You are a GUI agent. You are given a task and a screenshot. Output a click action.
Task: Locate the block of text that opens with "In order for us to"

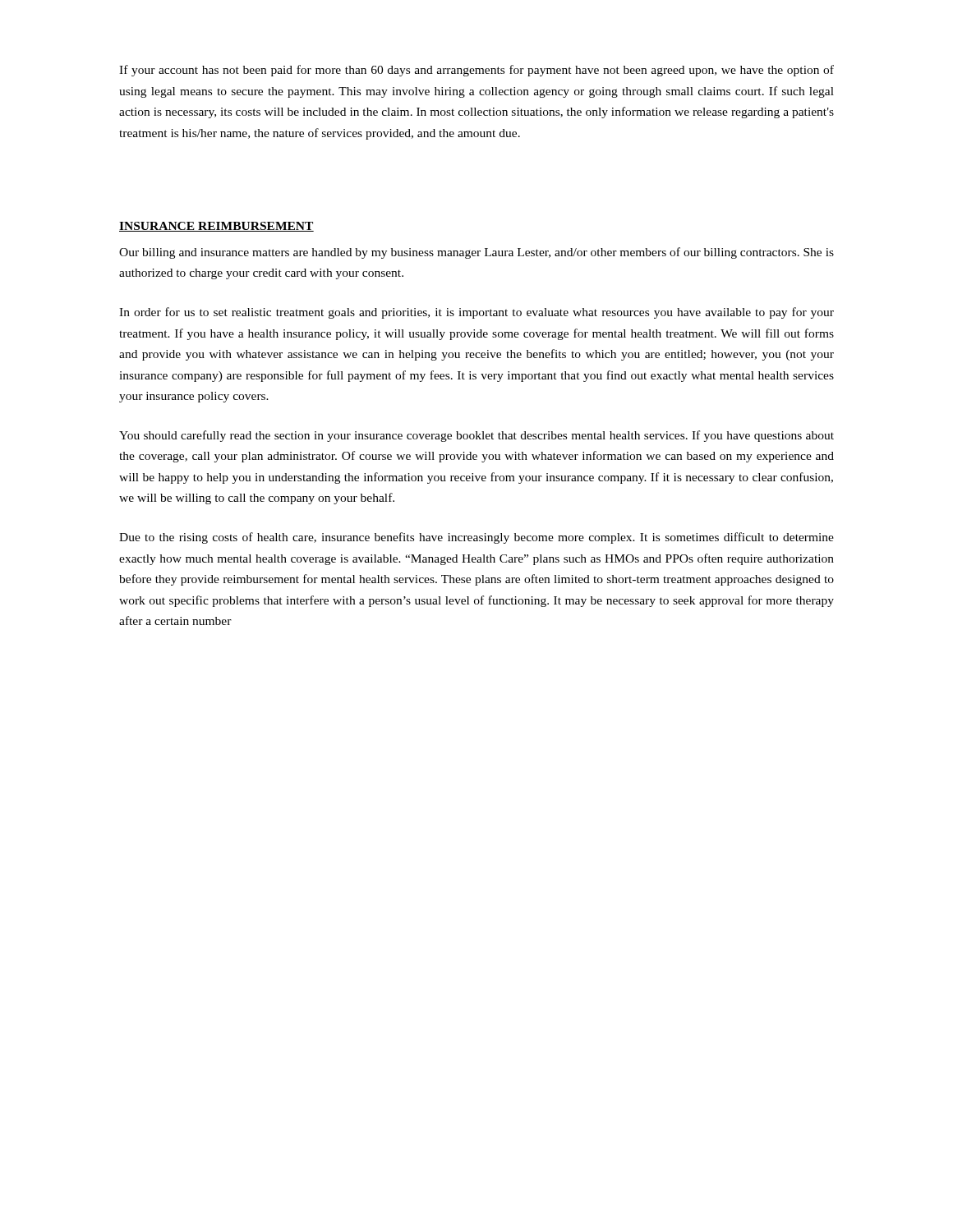click(476, 354)
